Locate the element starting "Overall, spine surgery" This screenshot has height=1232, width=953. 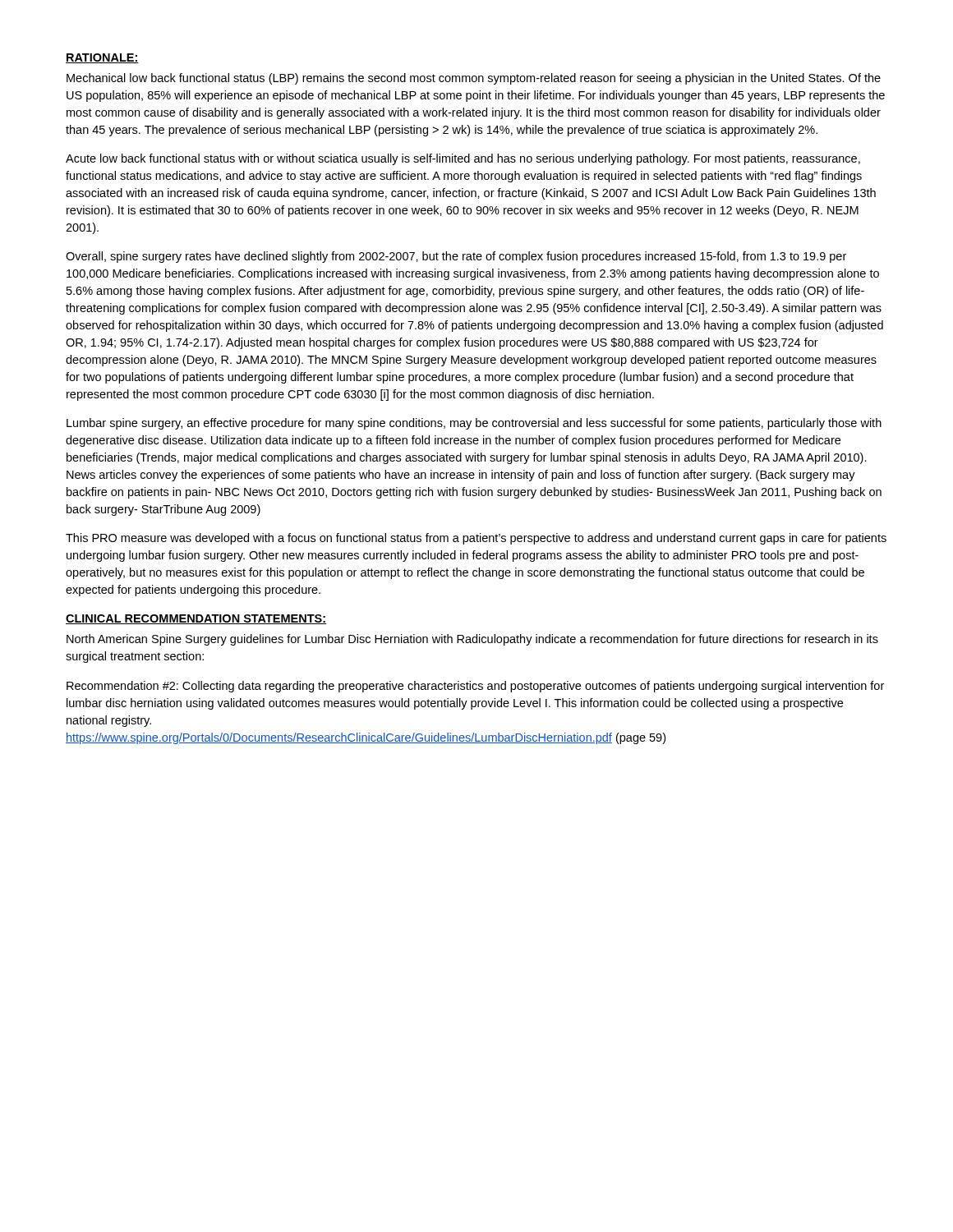475,325
